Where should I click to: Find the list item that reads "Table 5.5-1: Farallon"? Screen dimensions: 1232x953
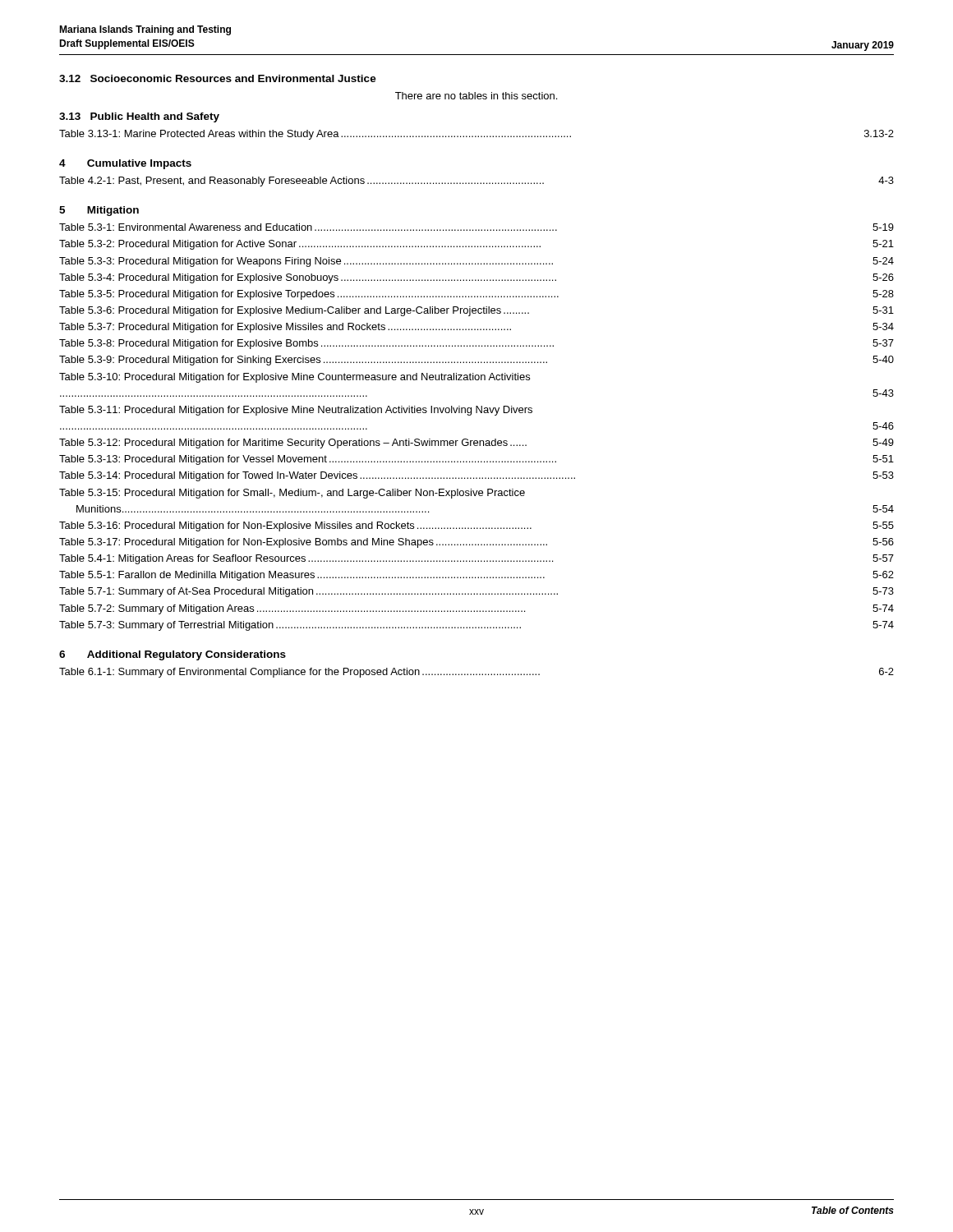(x=476, y=575)
